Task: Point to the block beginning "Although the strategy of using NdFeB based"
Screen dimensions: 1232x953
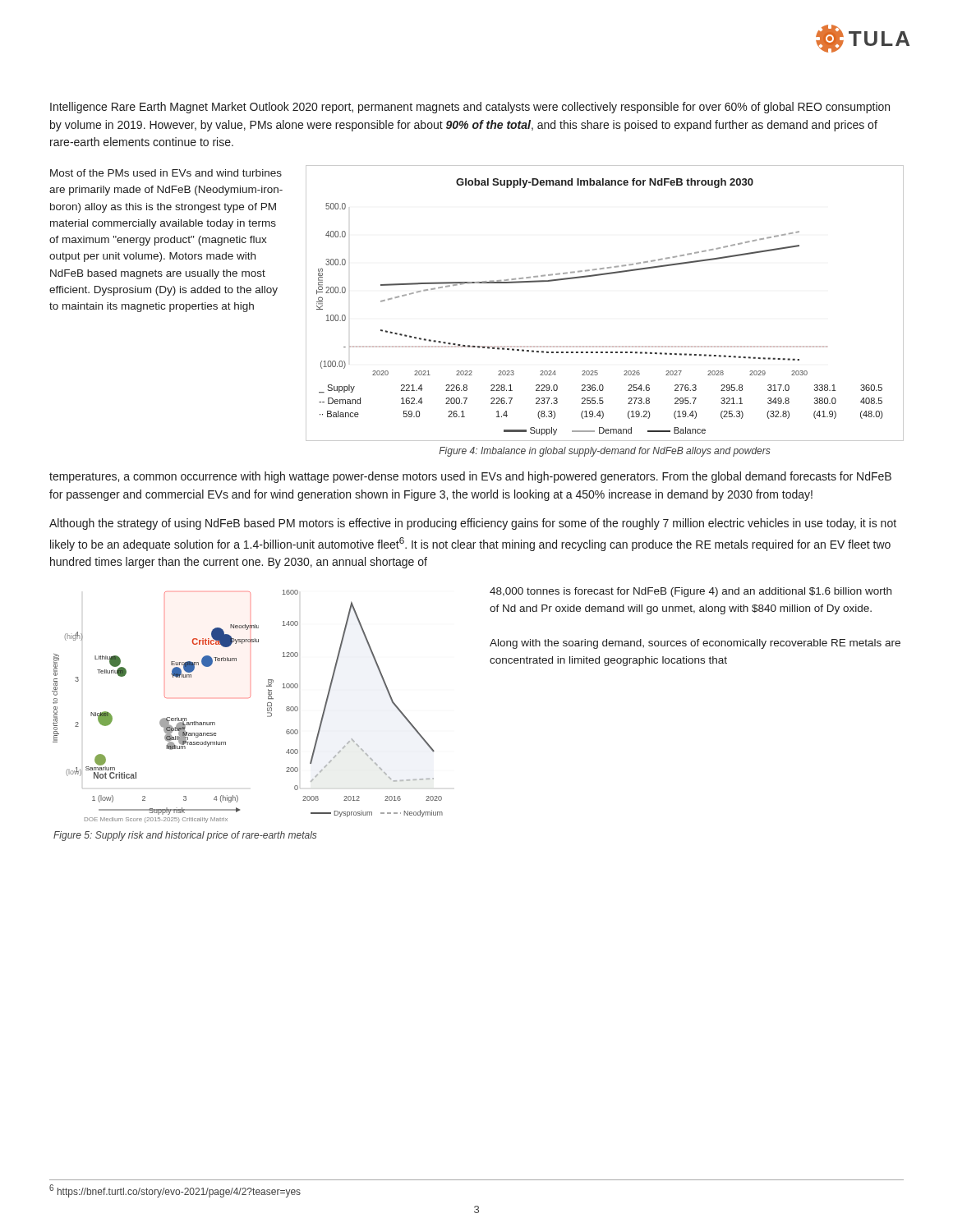Action: click(473, 543)
